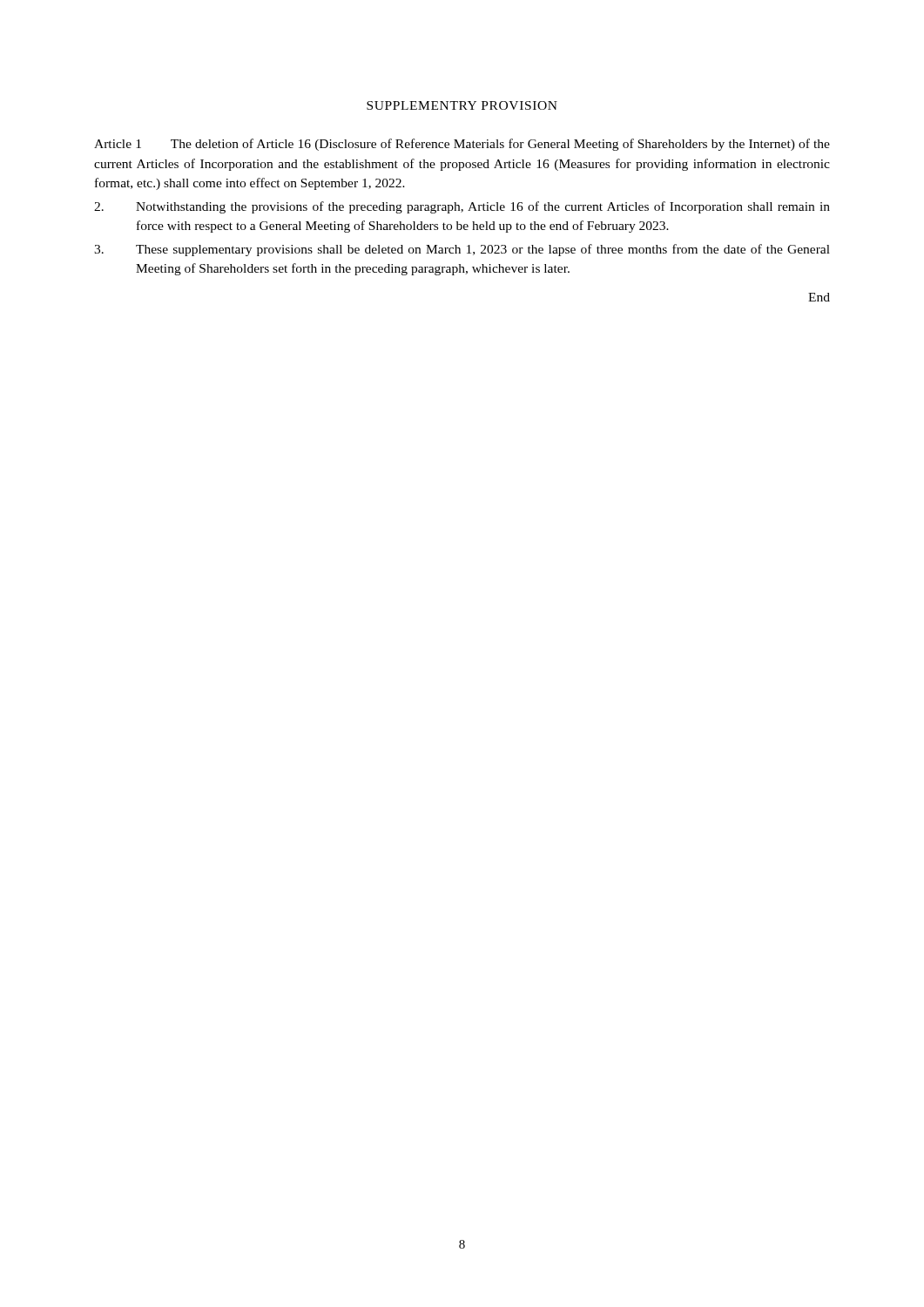
Task: Where does it say "SUPPLEMENTRY PROVISION"?
Action: (x=462, y=105)
